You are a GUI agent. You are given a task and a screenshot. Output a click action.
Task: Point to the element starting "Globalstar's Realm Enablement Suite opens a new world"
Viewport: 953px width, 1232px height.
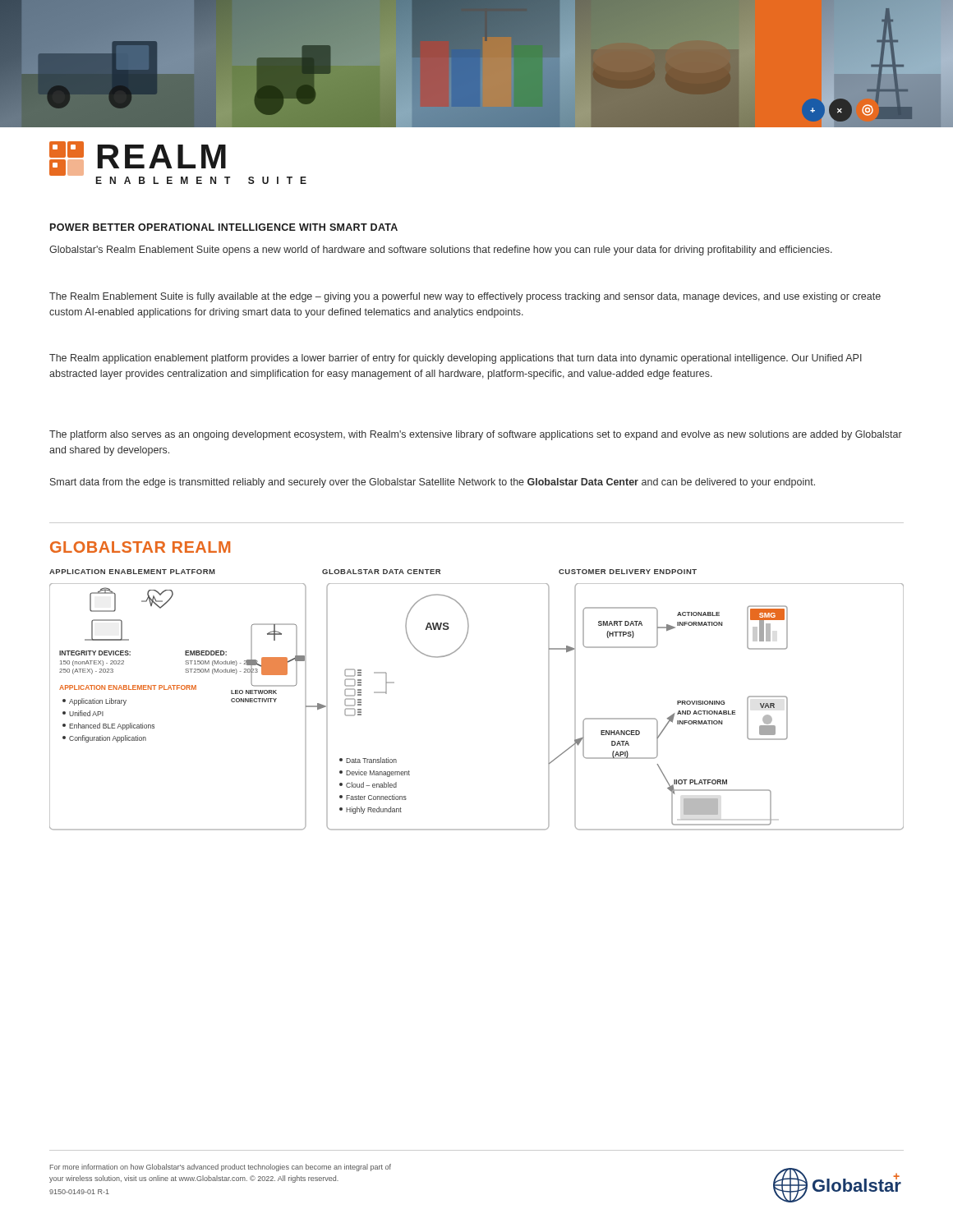pyautogui.click(x=476, y=250)
